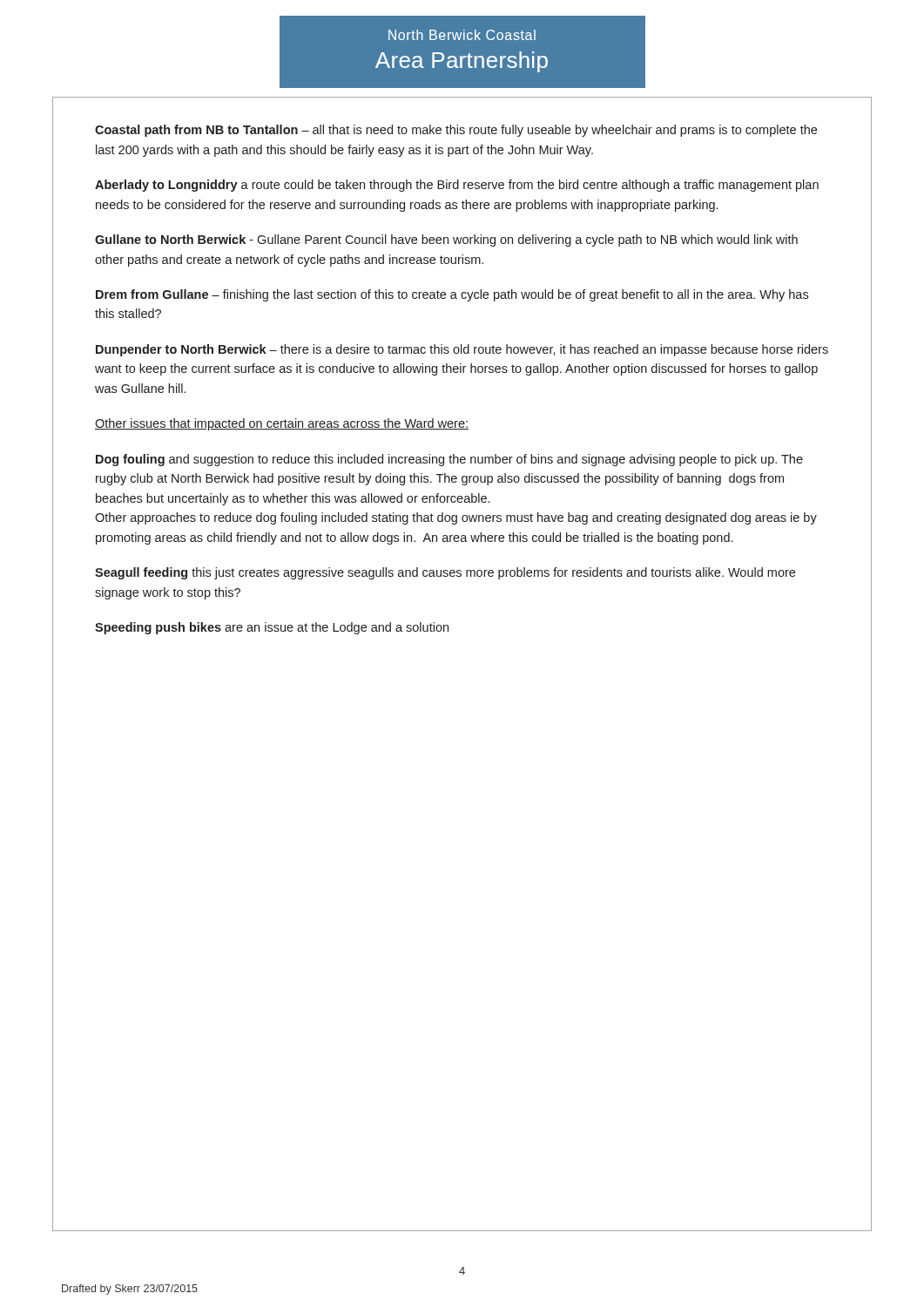
Task: Locate the block starting "Coastal path from NB"
Action: 462,140
